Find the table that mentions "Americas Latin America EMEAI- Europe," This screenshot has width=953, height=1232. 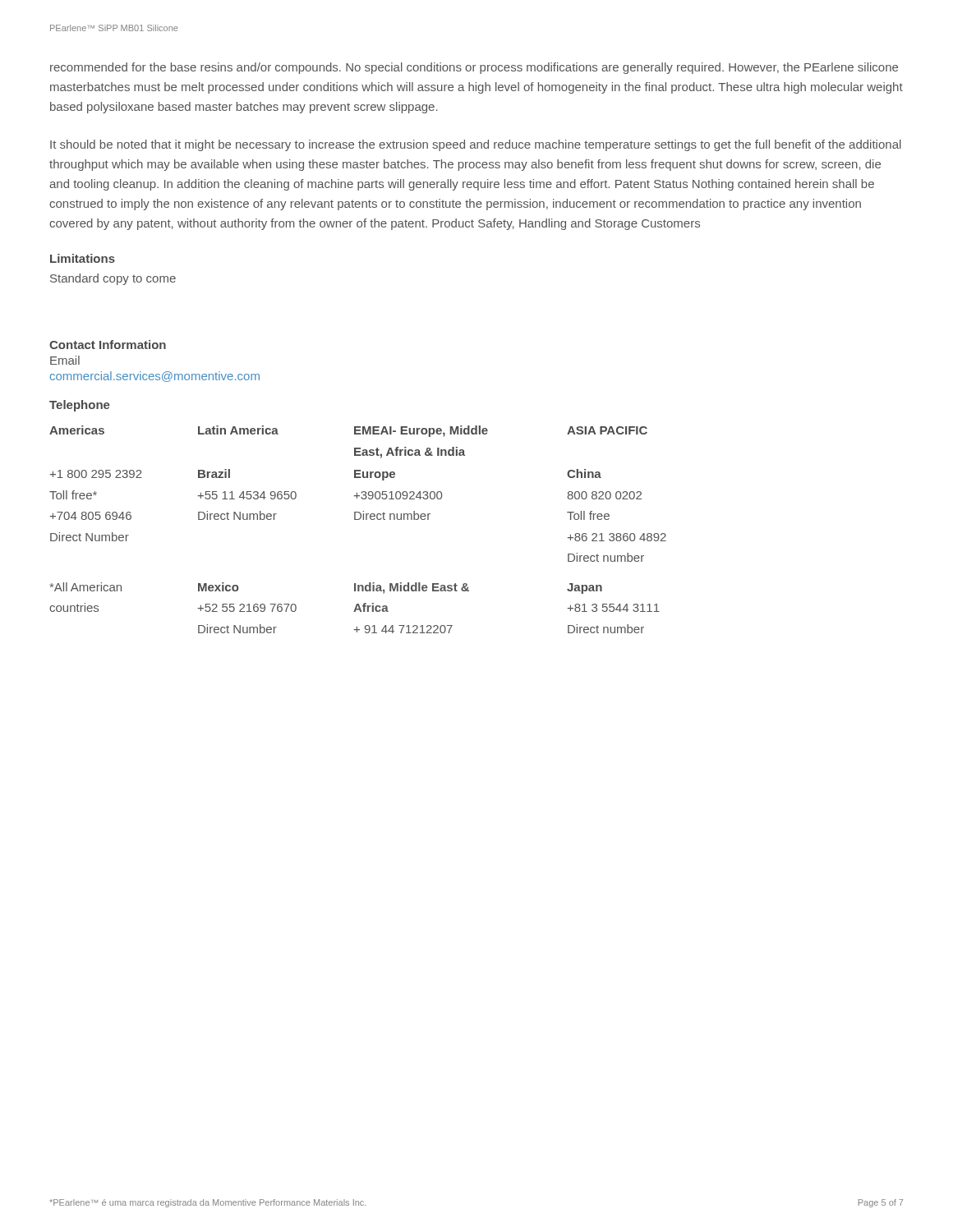pos(476,529)
